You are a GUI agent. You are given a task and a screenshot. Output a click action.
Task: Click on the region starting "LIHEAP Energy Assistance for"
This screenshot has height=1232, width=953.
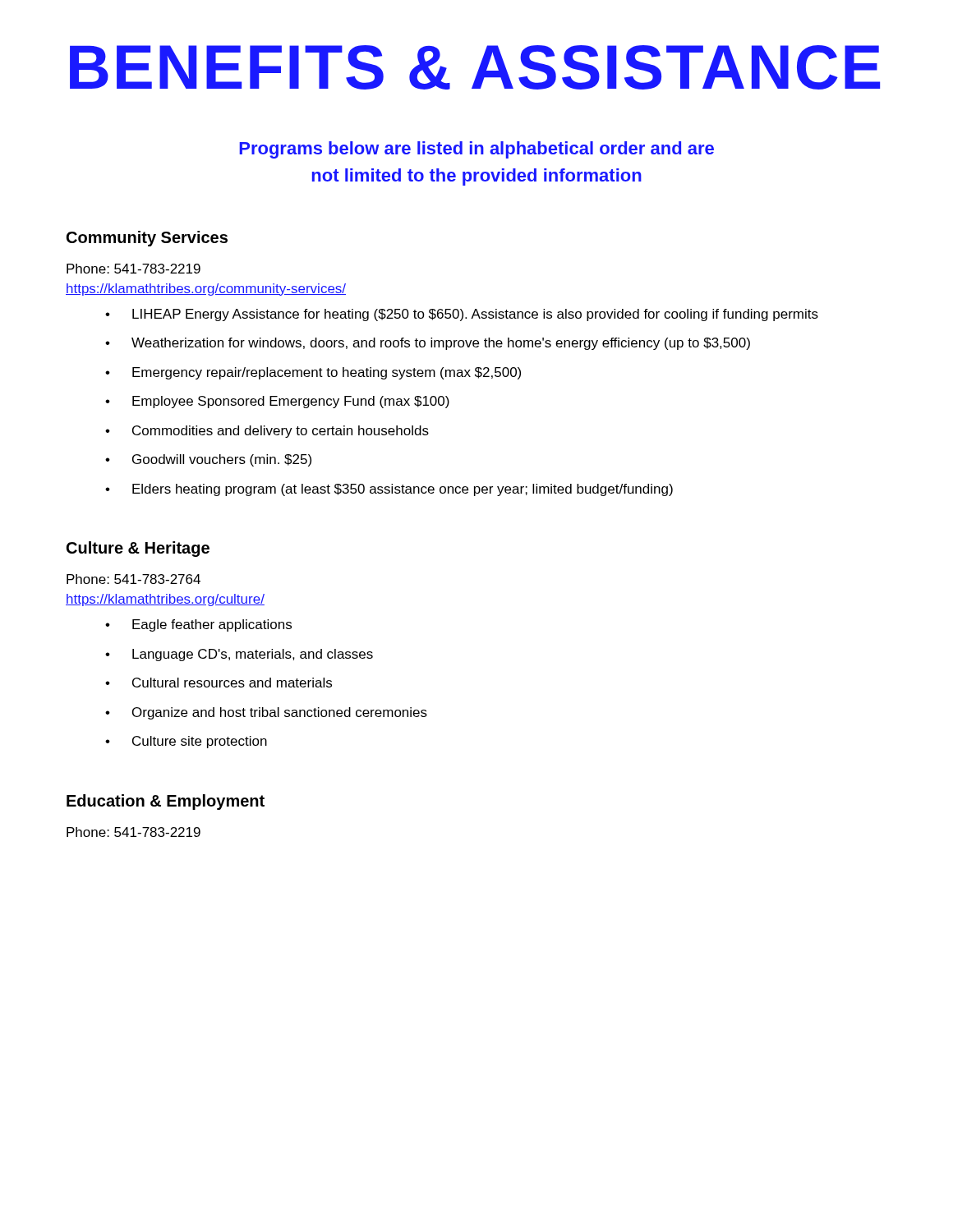pyautogui.click(x=476, y=314)
